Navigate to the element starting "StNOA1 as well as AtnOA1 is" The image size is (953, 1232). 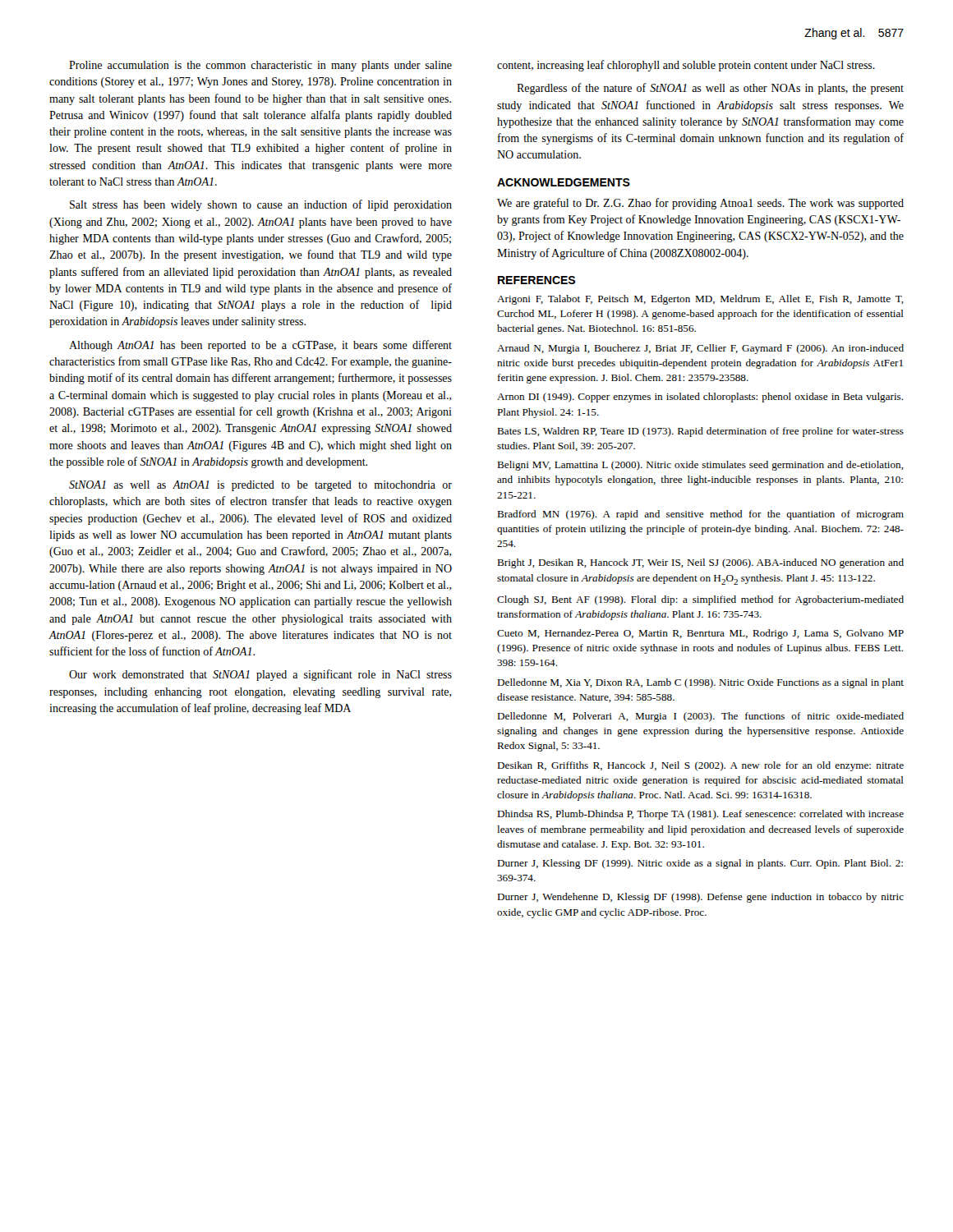(x=251, y=569)
